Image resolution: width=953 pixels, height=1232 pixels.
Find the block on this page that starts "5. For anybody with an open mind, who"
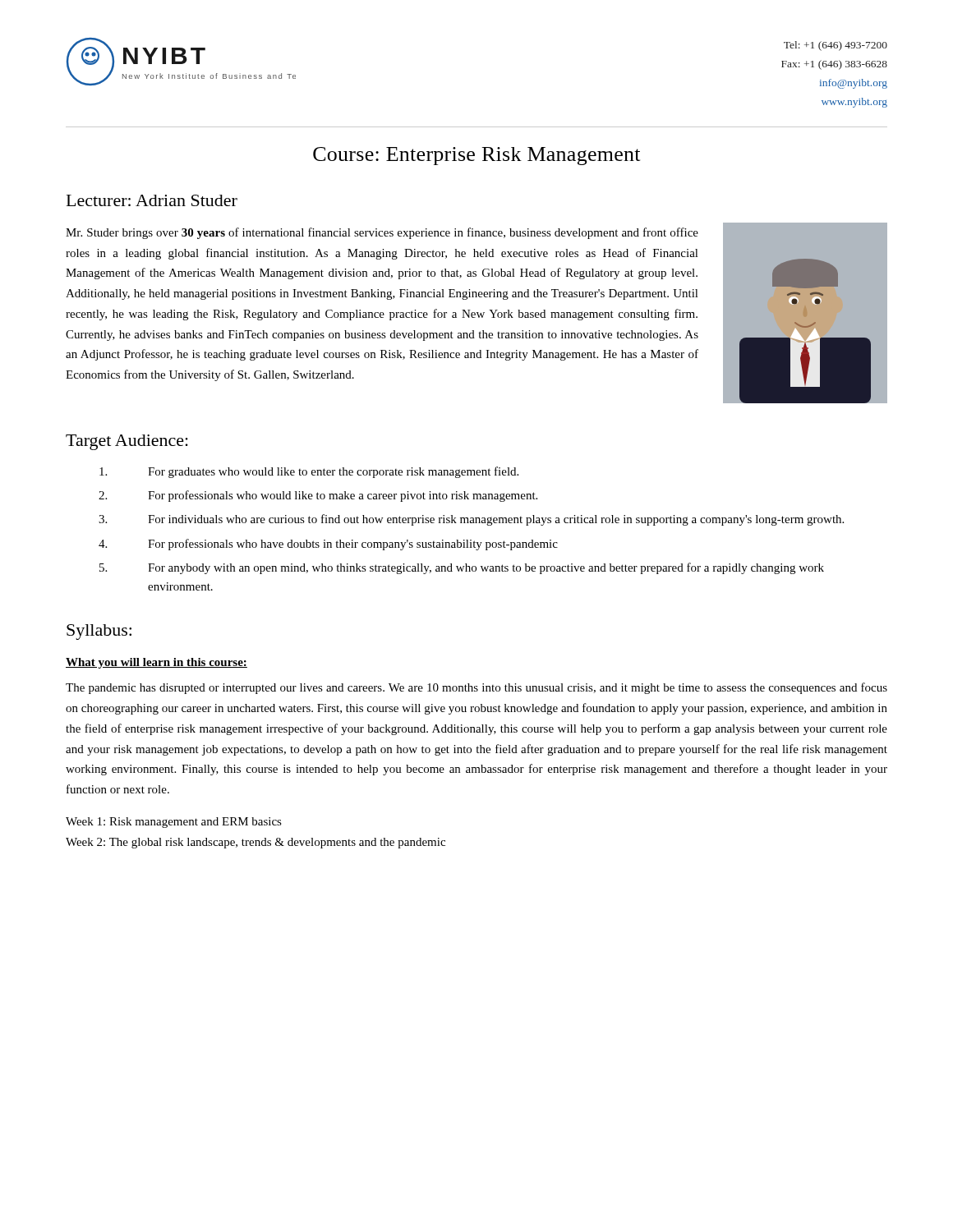[x=476, y=577]
